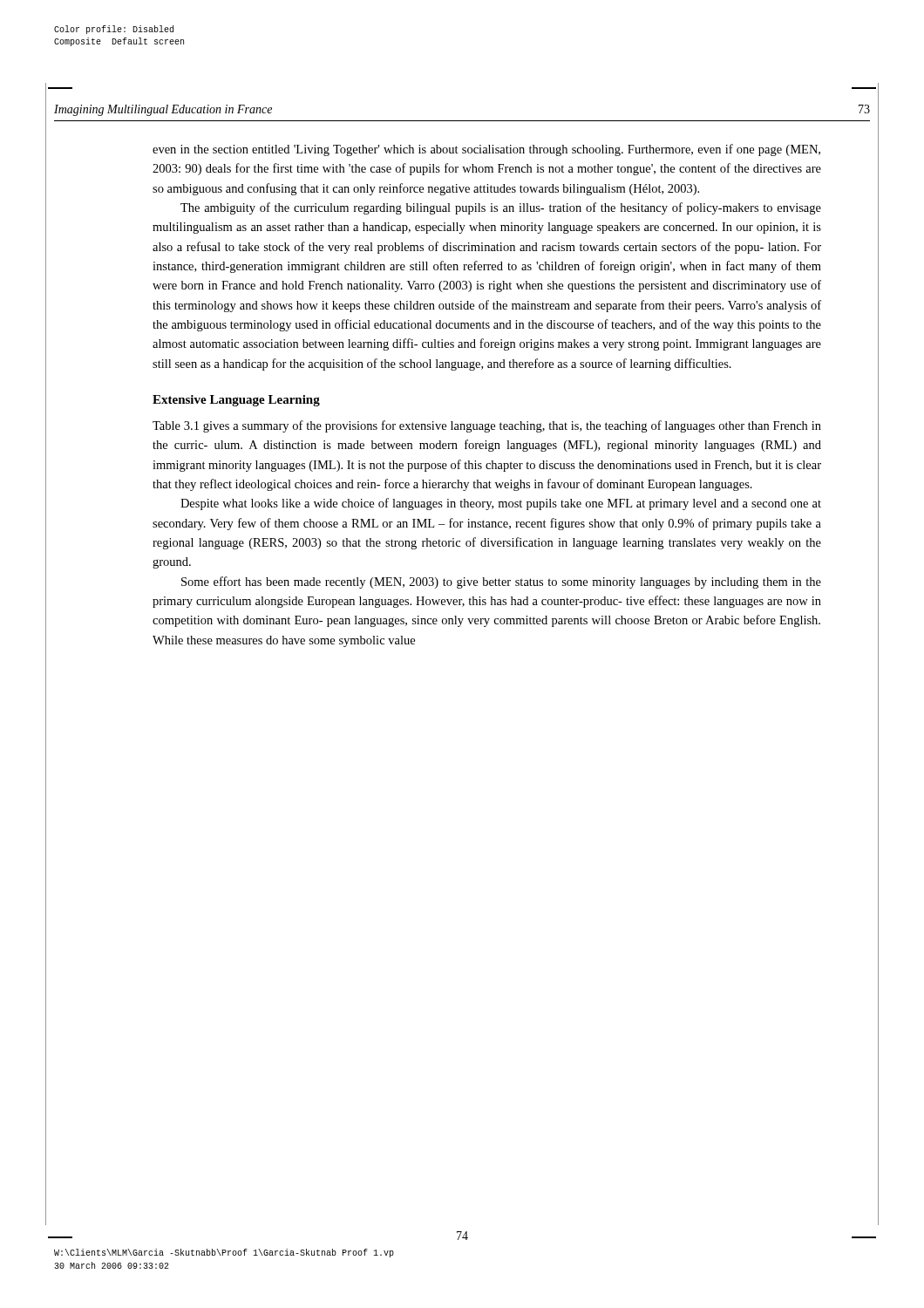Point to the block beginning "even in the section entitled 'Living Together' which"
Image resolution: width=924 pixels, height=1308 pixels.
pos(487,256)
